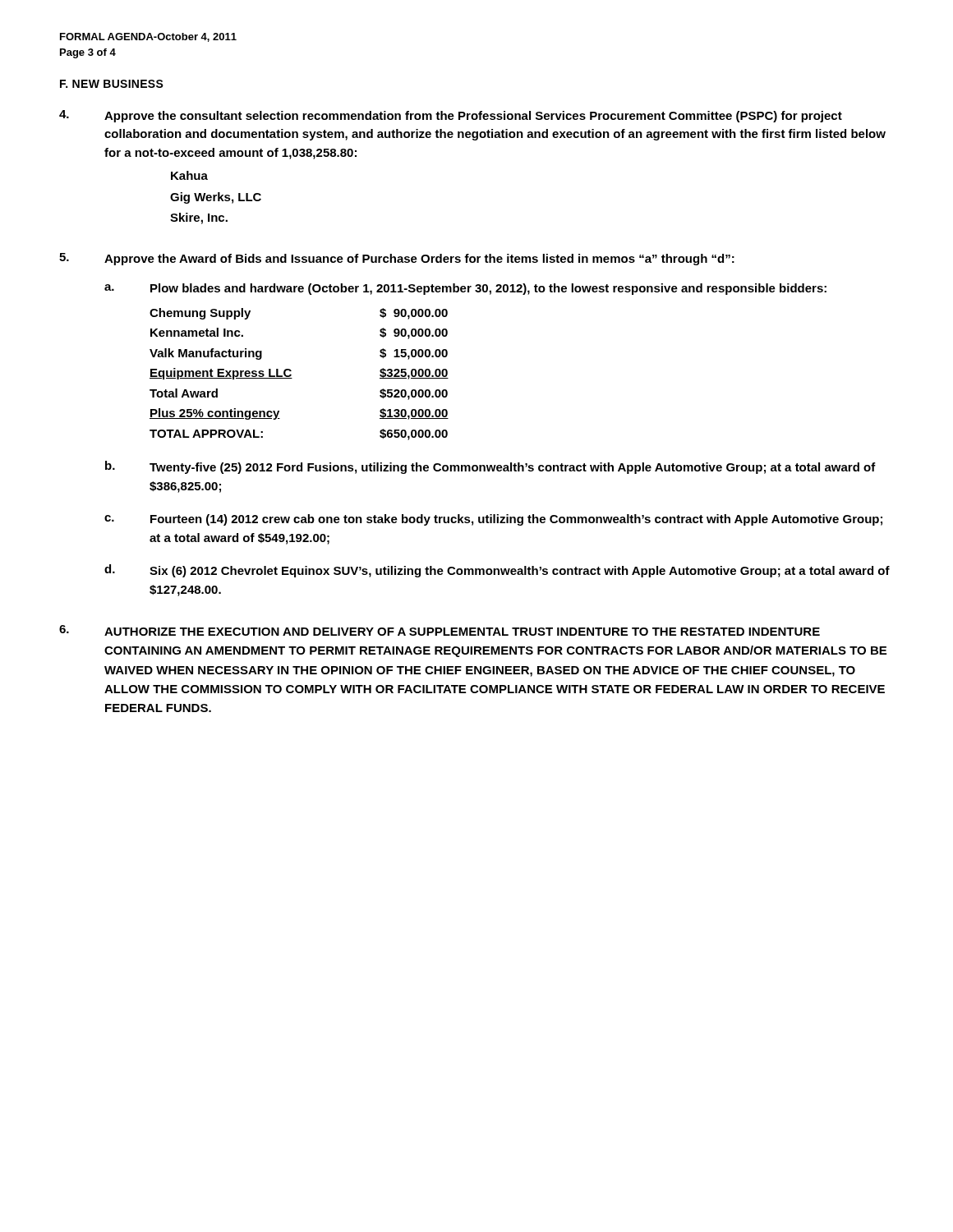Locate the block of text that opens with "5. Approve the Award of Bids"
Viewport: 953px width, 1232px height.
476,259
